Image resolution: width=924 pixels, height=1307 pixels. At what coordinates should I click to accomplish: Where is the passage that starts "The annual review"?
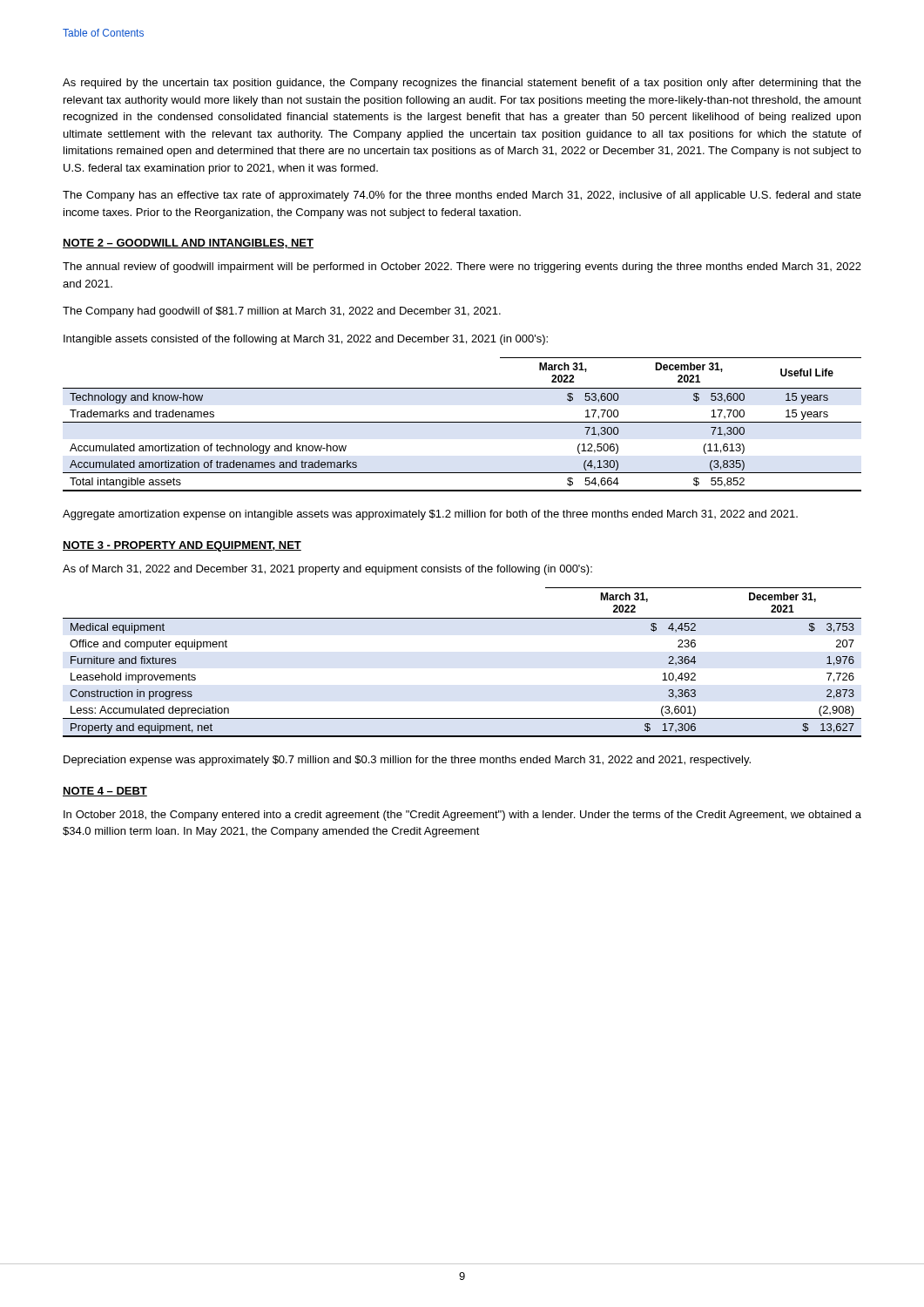coord(462,275)
